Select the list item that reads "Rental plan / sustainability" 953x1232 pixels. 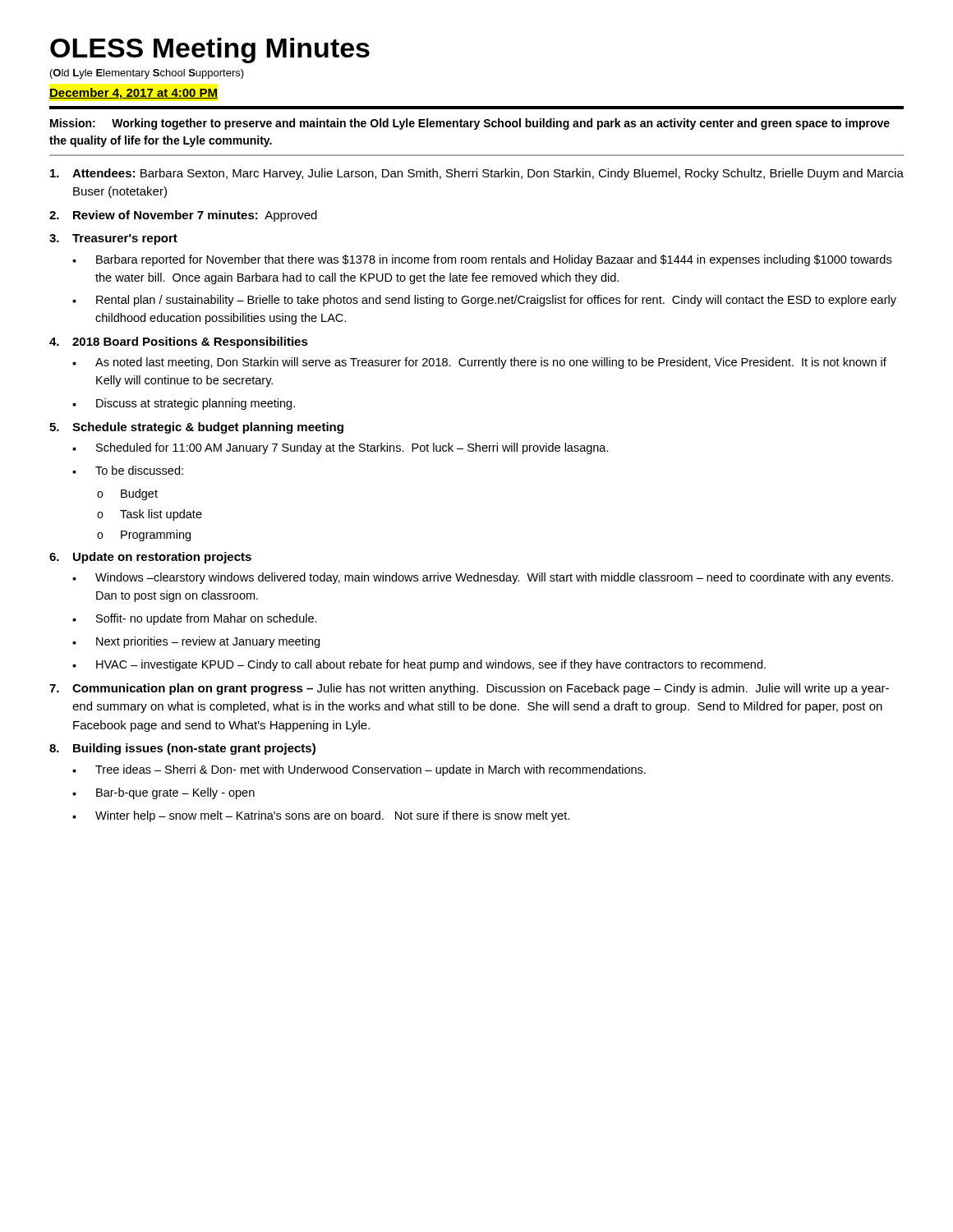pyautogui.click(x=500, y=310)
